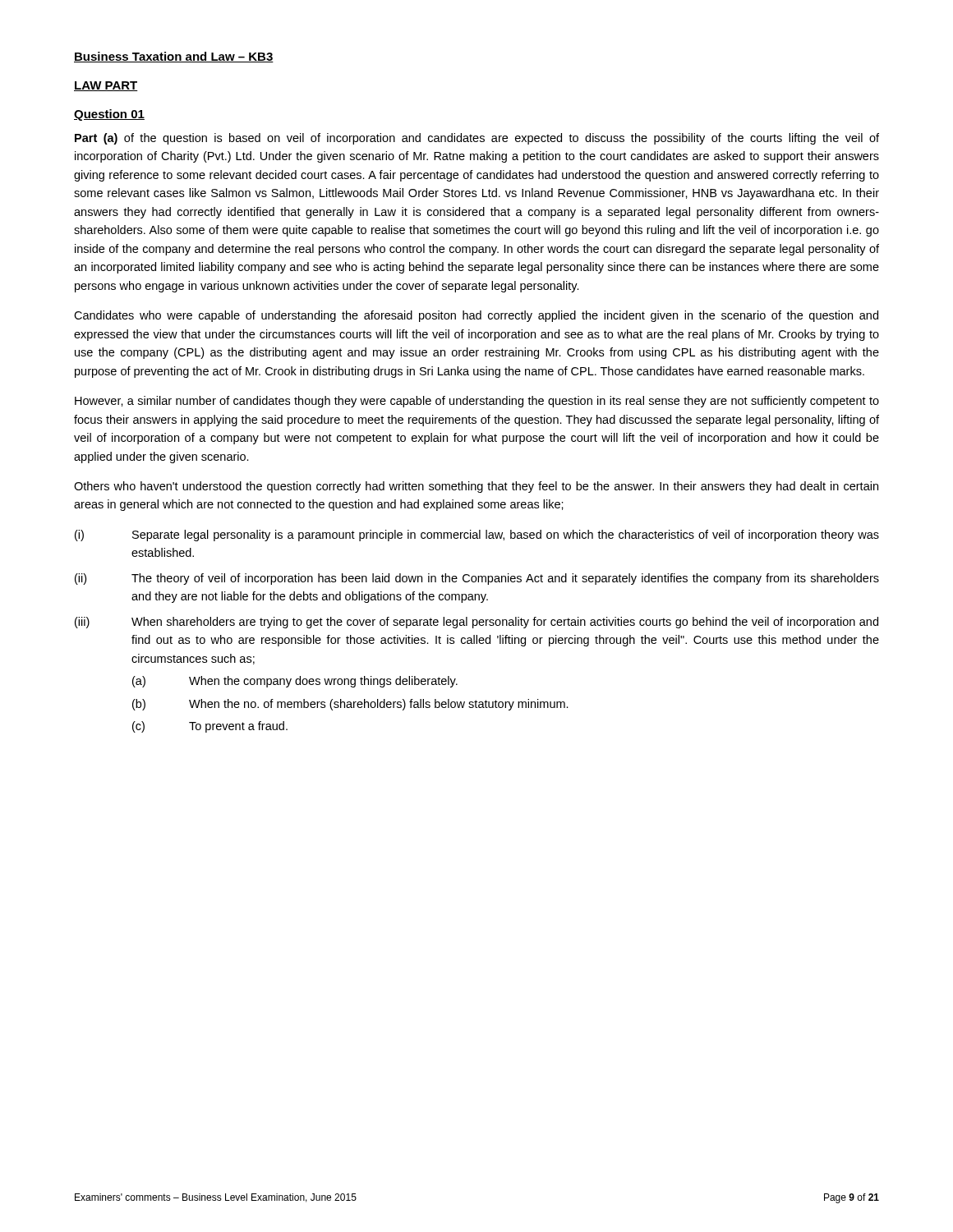
Task: Point to the text block starting "Business Taxation and Law"
Action: [x=173, y=56]
